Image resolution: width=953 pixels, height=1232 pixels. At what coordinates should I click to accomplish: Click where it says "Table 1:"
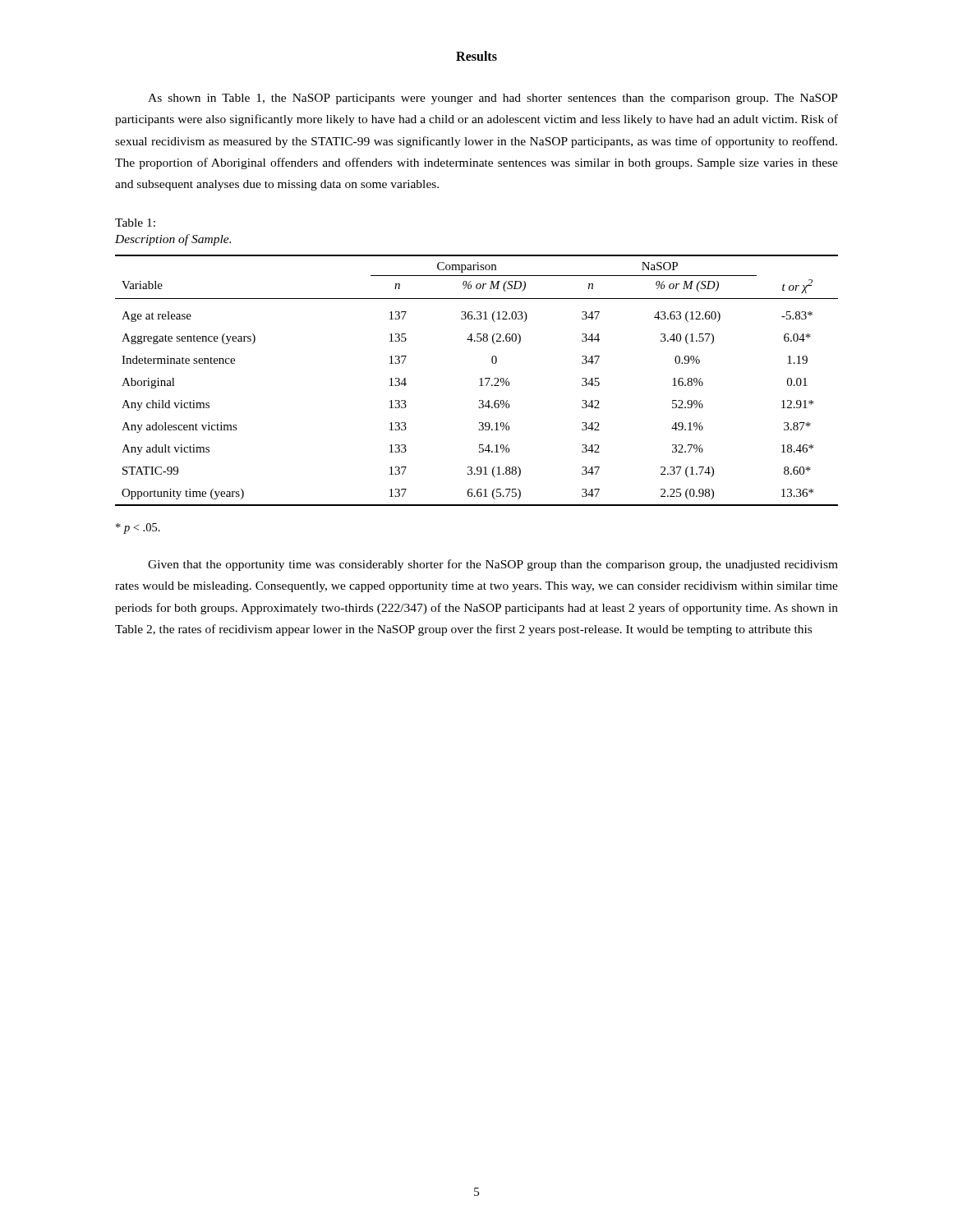tap(136, 222)
